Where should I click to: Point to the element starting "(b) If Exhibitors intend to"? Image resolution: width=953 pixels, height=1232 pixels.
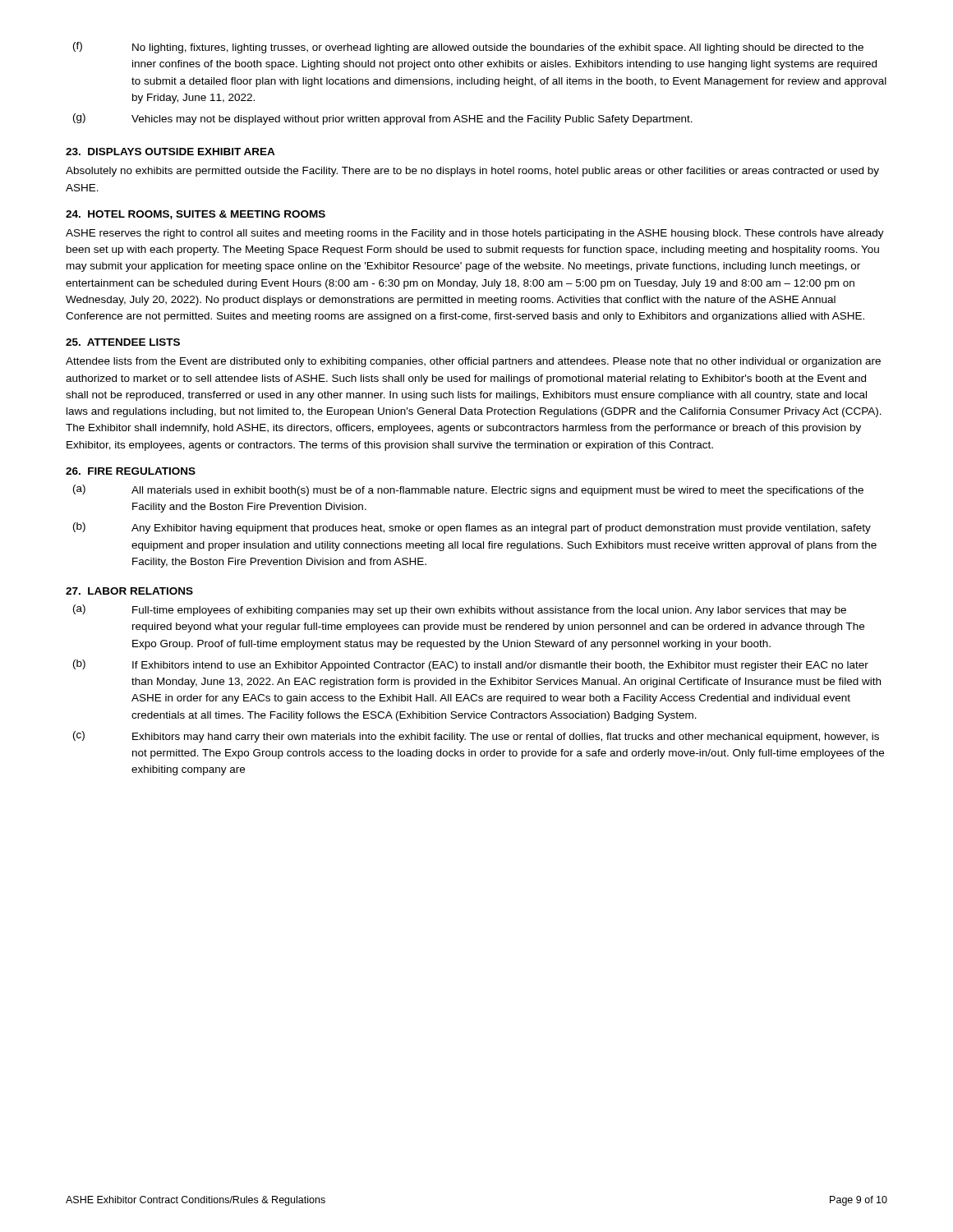pos(476,690)
